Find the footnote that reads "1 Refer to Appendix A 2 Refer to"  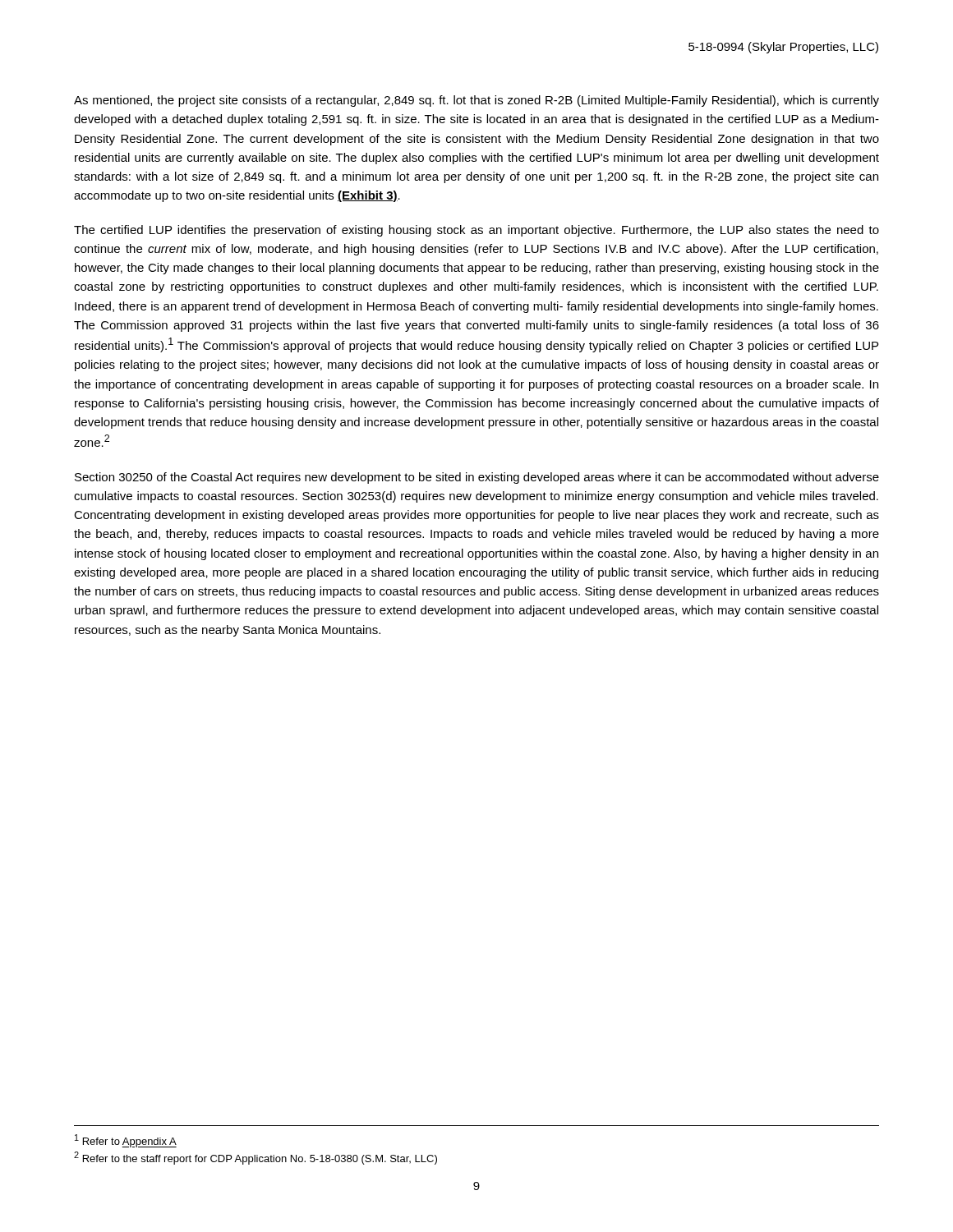click(x=126, y=1141)
